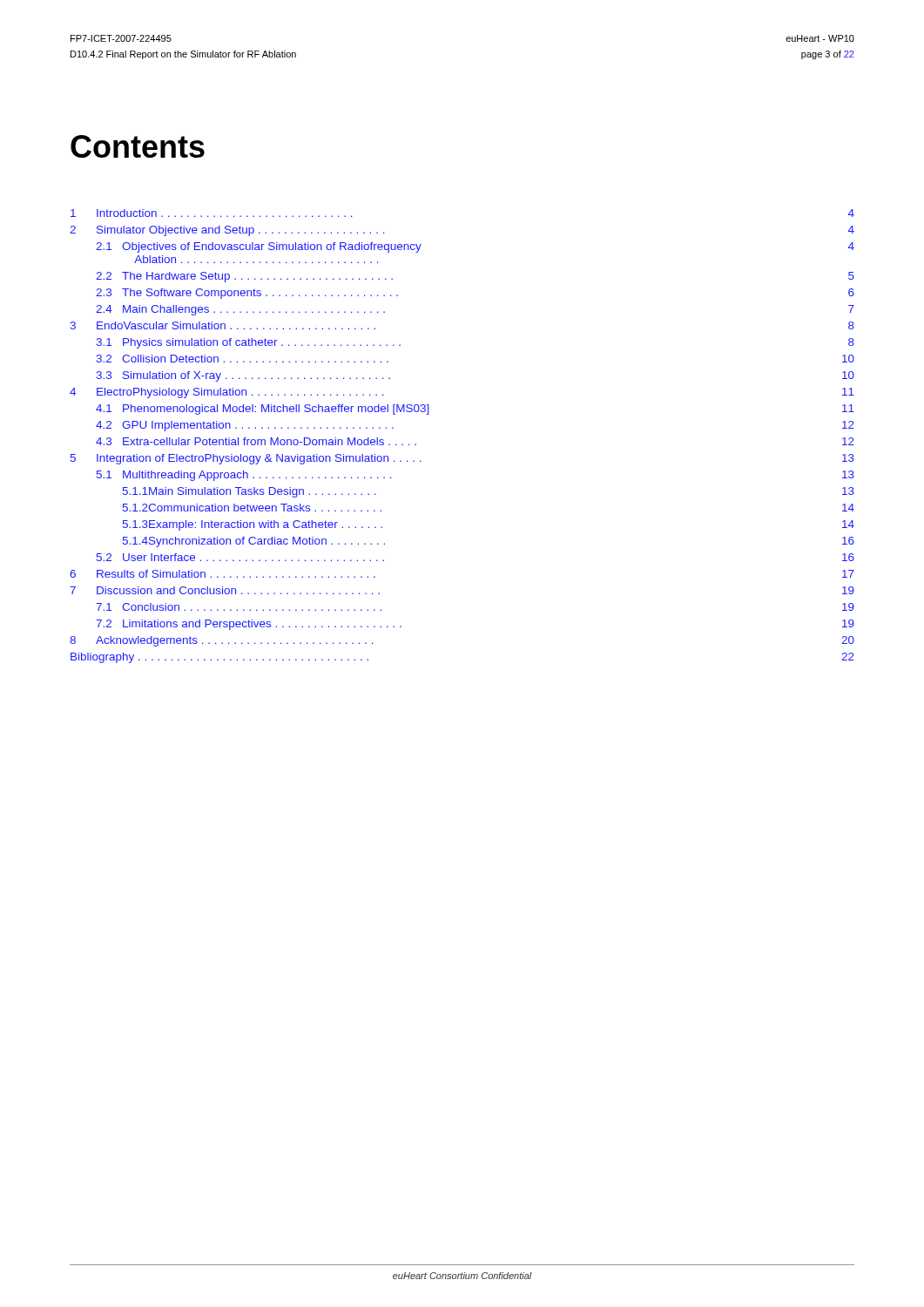Select the title

point(138,147)
